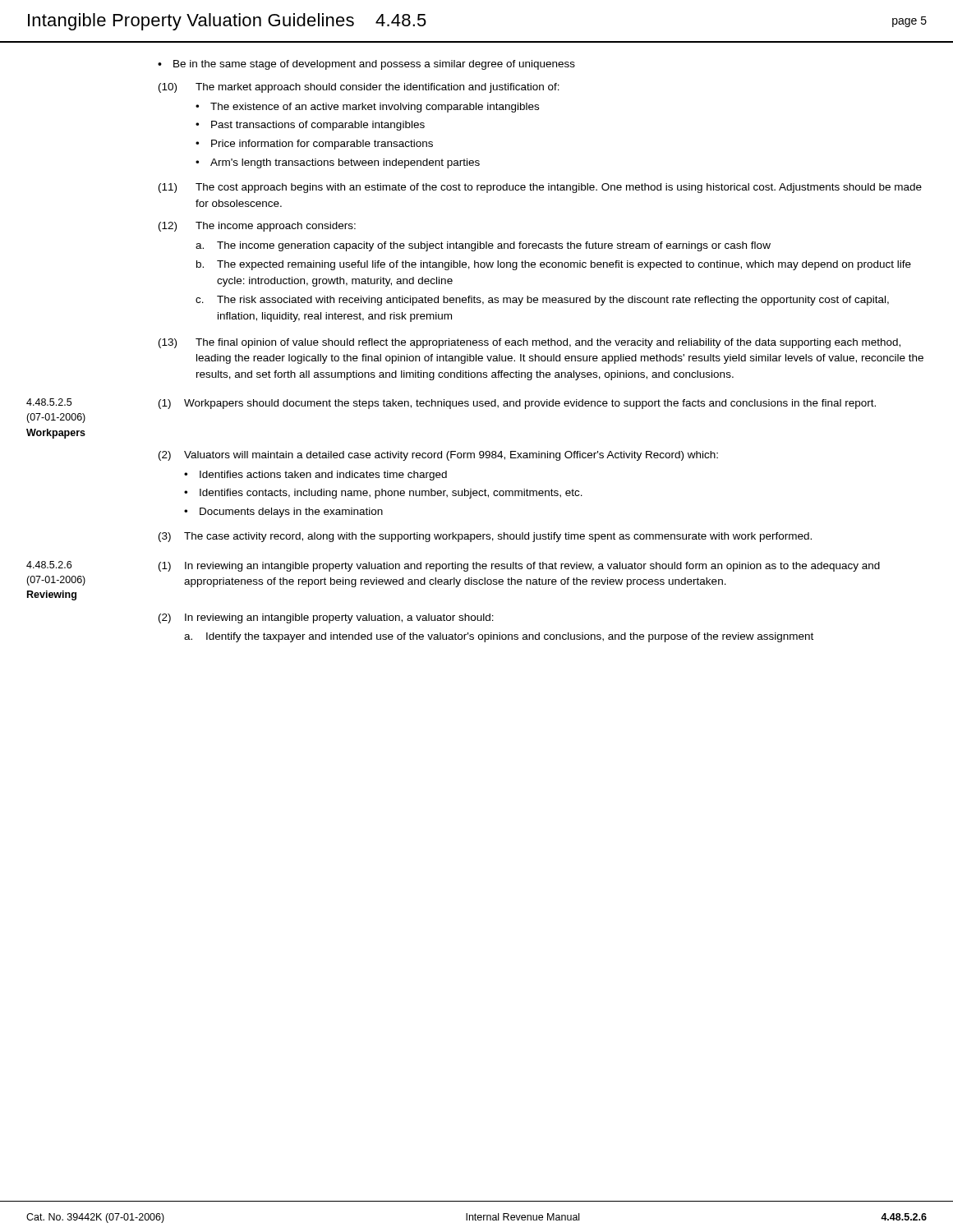Click on the list item that reads "• Documents delays in the examination"
This screenshot has width=953, height=1232.
(284, 511)
